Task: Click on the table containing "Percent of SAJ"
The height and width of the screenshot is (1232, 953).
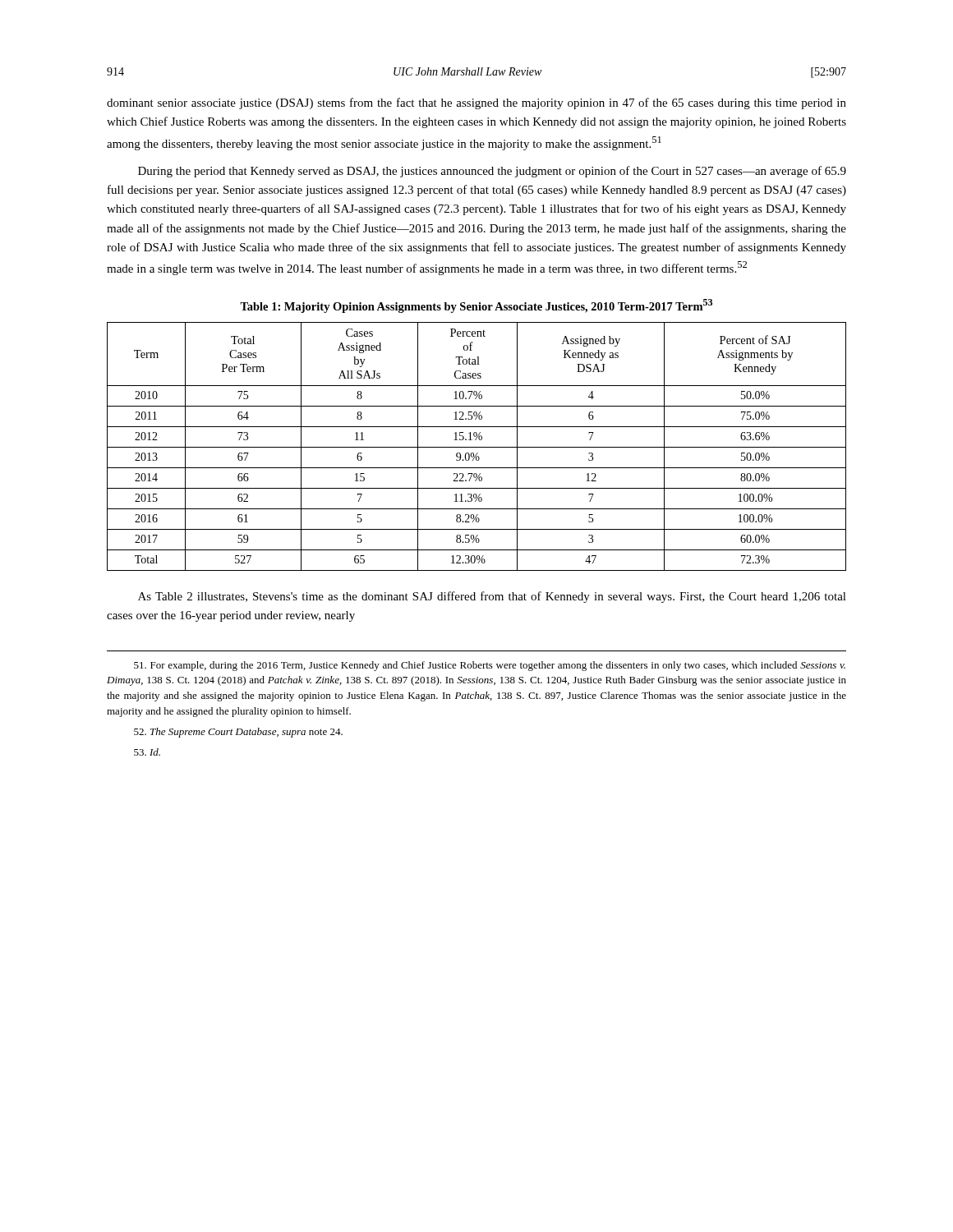Action: pyautogui.click(x=476, y=446)
